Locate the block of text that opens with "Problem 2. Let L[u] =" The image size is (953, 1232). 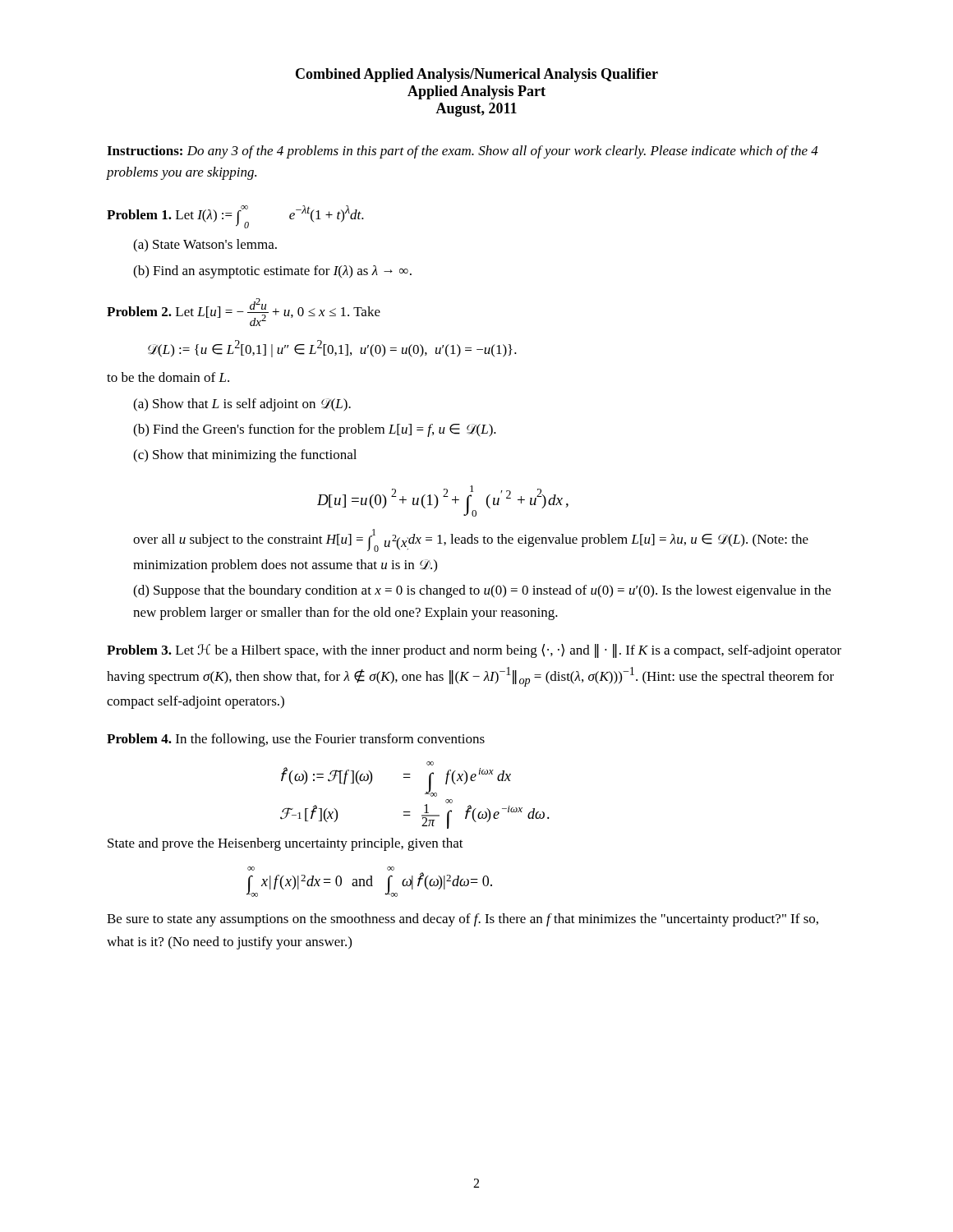point(244,313)
